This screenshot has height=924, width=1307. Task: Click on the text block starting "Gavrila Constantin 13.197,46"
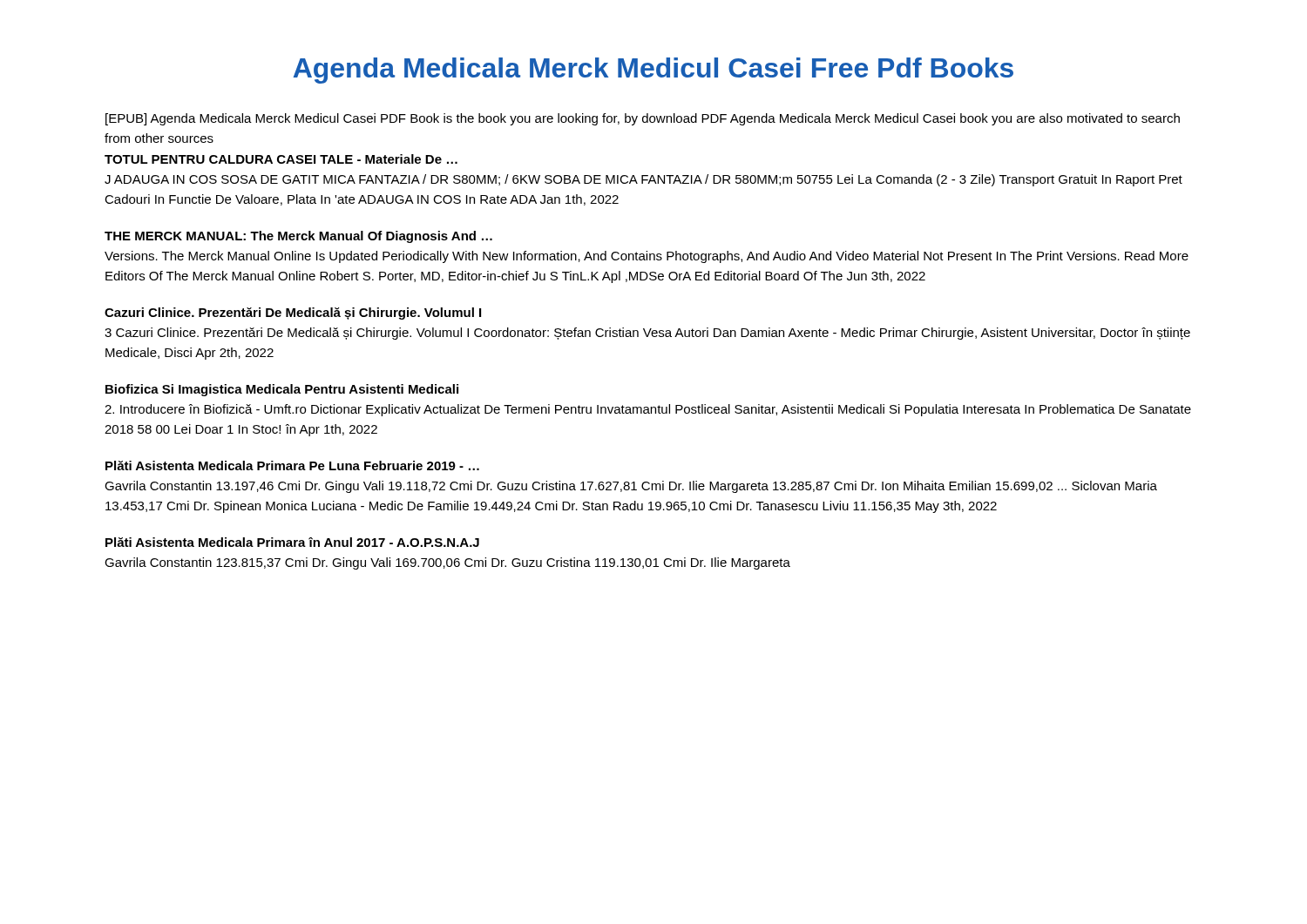pyautogui.click(x=654, y=496)
